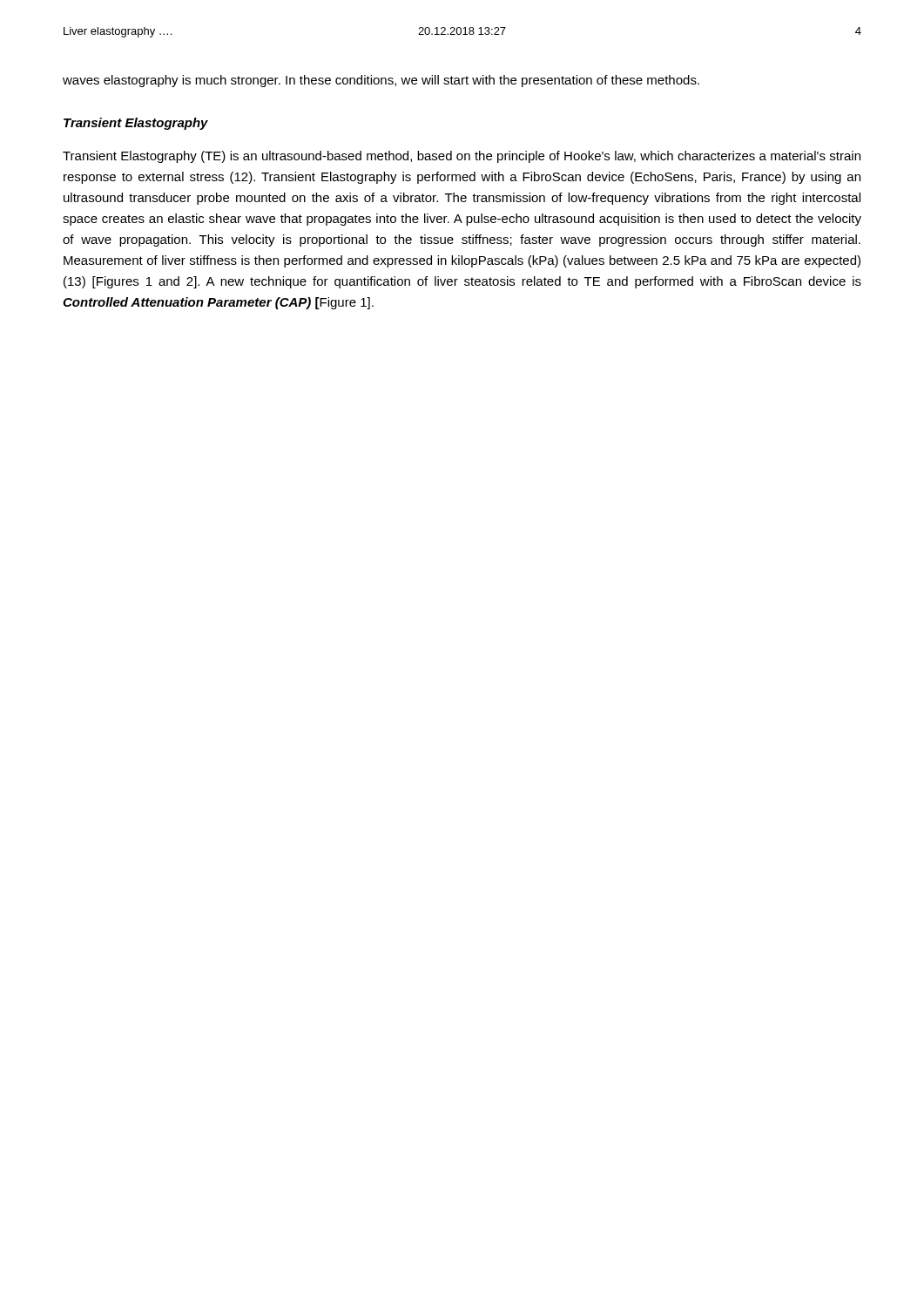Navigate to the passage starting "waves elastography is much stronger. In"
Screen dimensions: 1307x924
pos(381,80)
